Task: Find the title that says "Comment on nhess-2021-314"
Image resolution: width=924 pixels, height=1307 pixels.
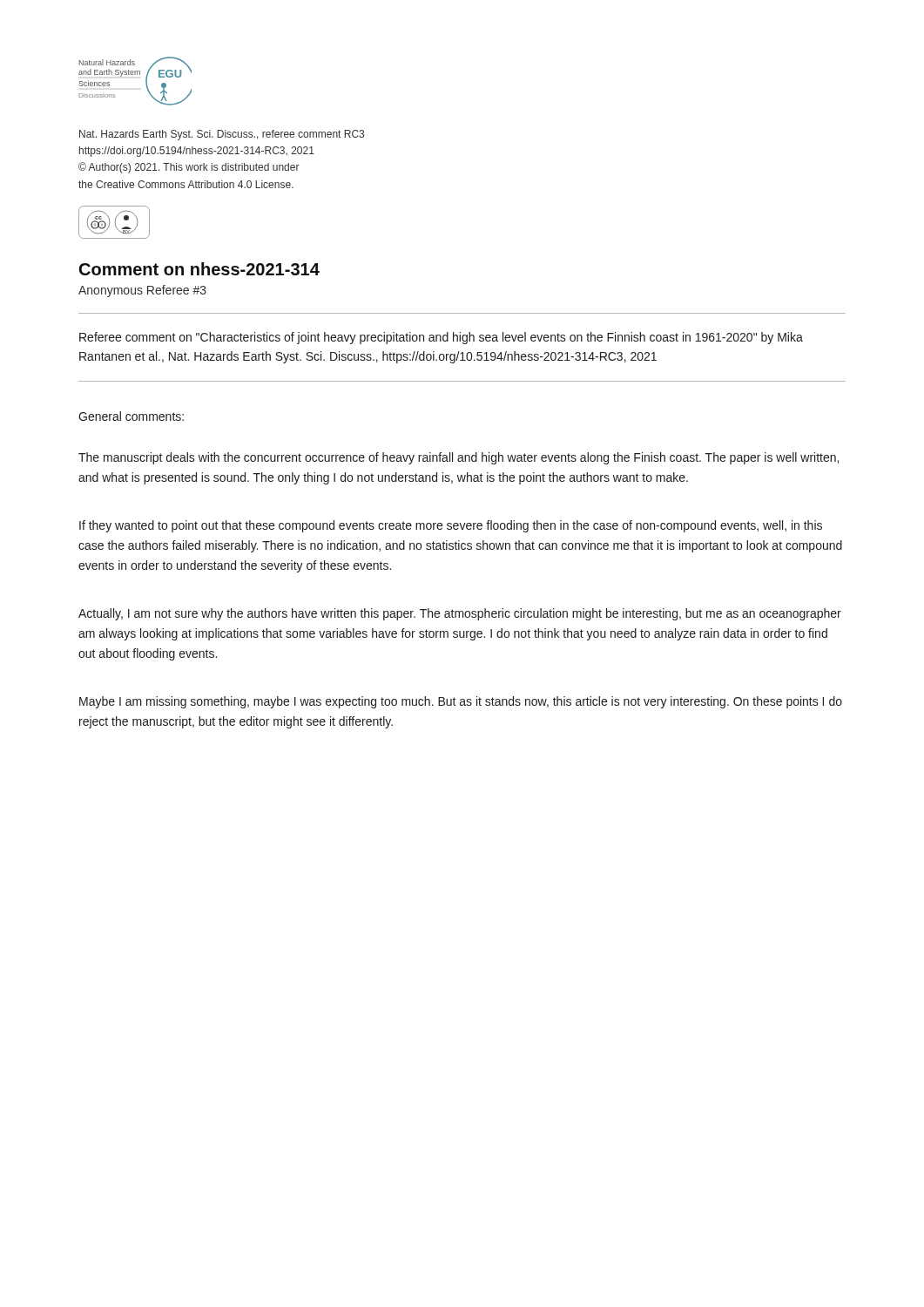Action: coord(199,269)
